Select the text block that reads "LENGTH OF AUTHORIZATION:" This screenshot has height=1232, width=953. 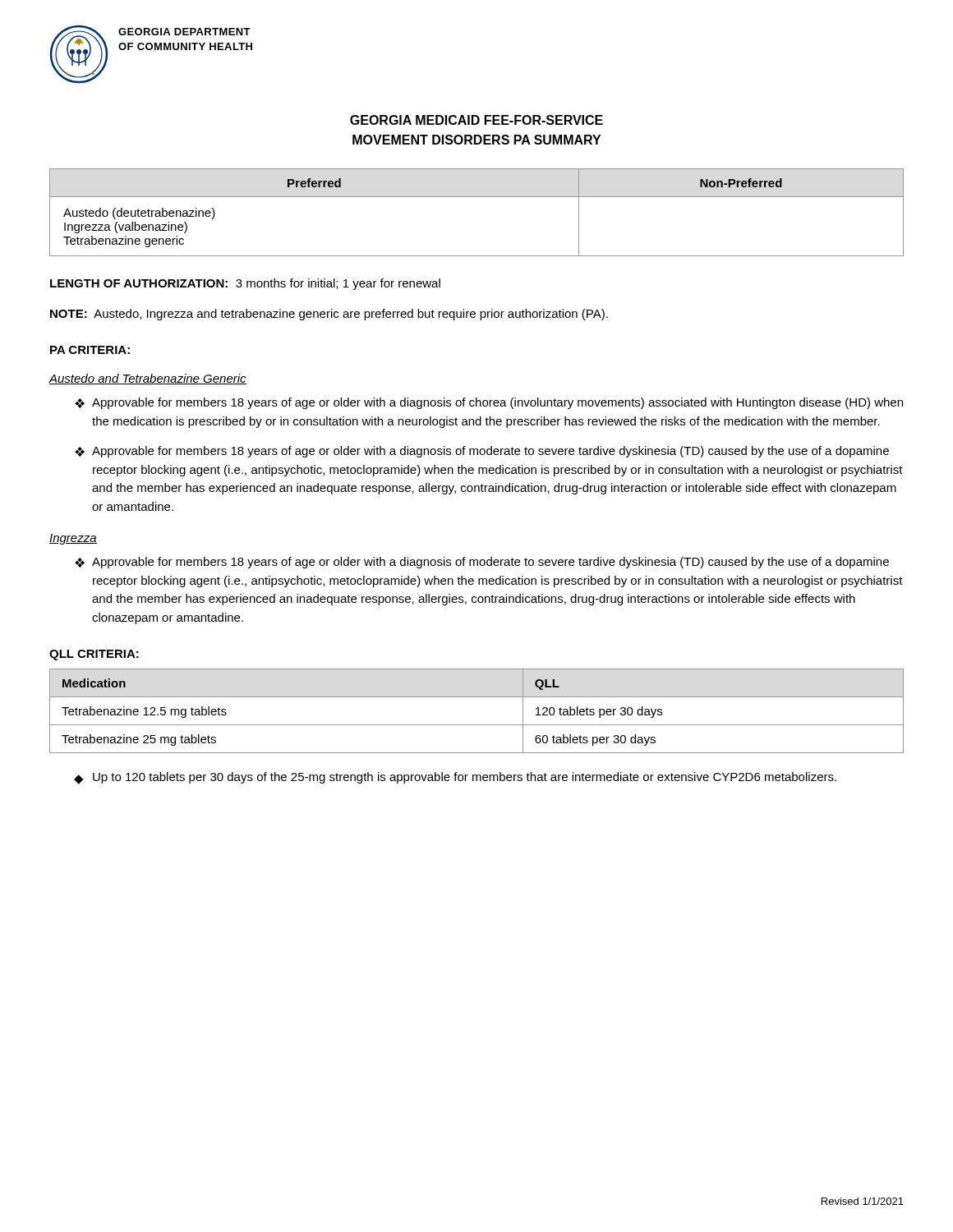[x=245, y=283]
